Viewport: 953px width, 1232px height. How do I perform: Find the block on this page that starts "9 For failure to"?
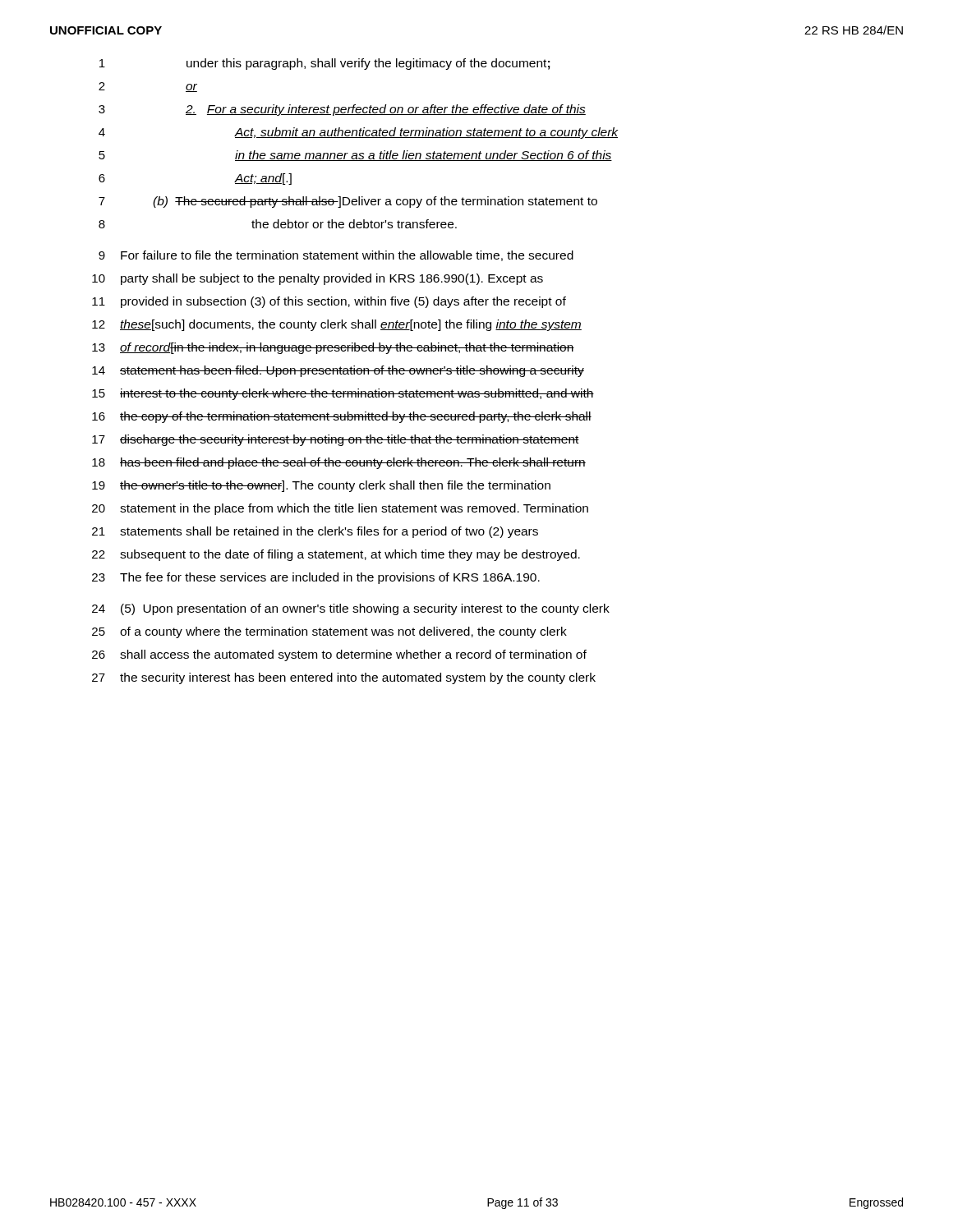(476, 255)
